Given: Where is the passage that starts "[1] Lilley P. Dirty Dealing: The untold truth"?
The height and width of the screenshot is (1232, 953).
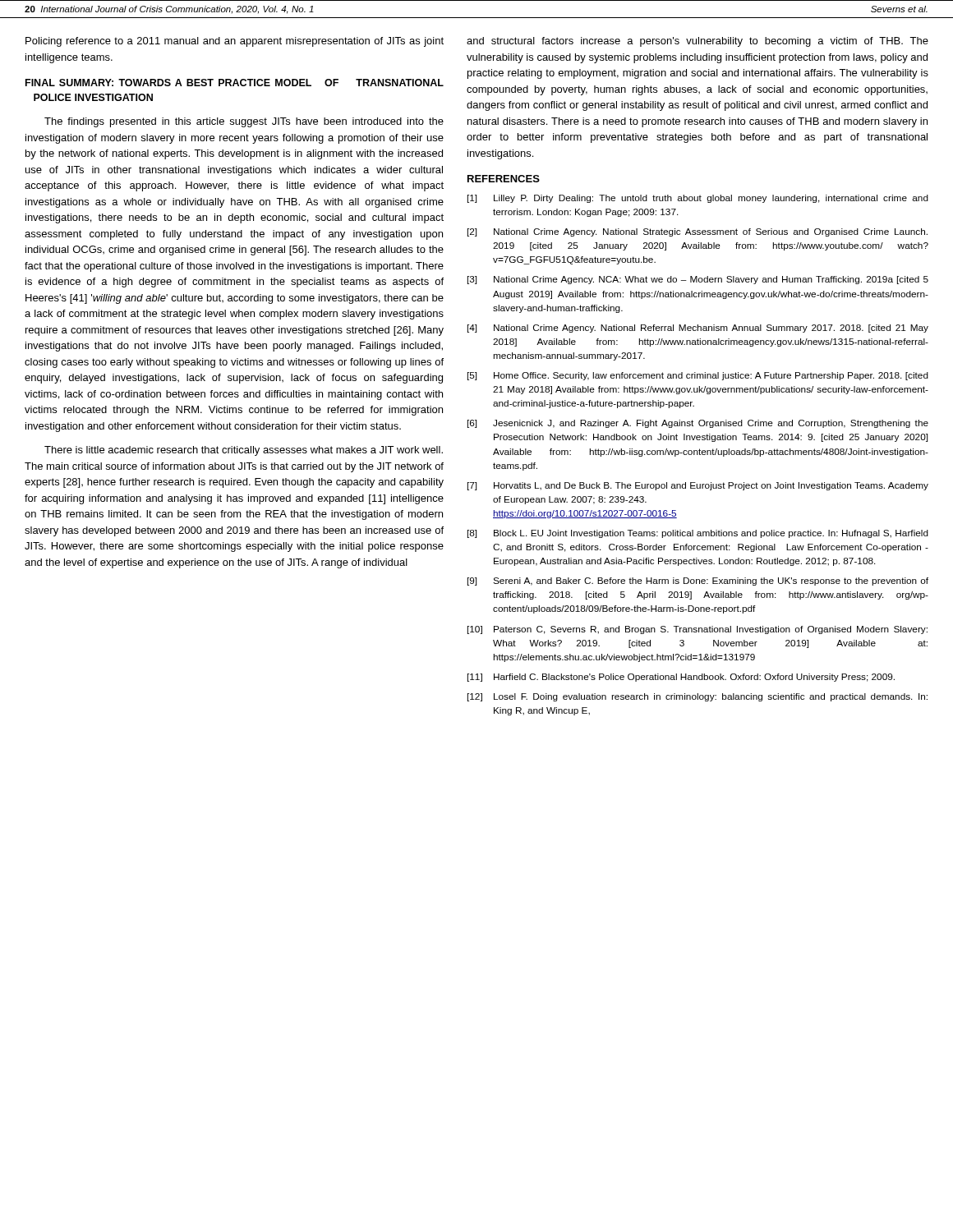Looking at the screenshot, I should (x=698, y=205).
